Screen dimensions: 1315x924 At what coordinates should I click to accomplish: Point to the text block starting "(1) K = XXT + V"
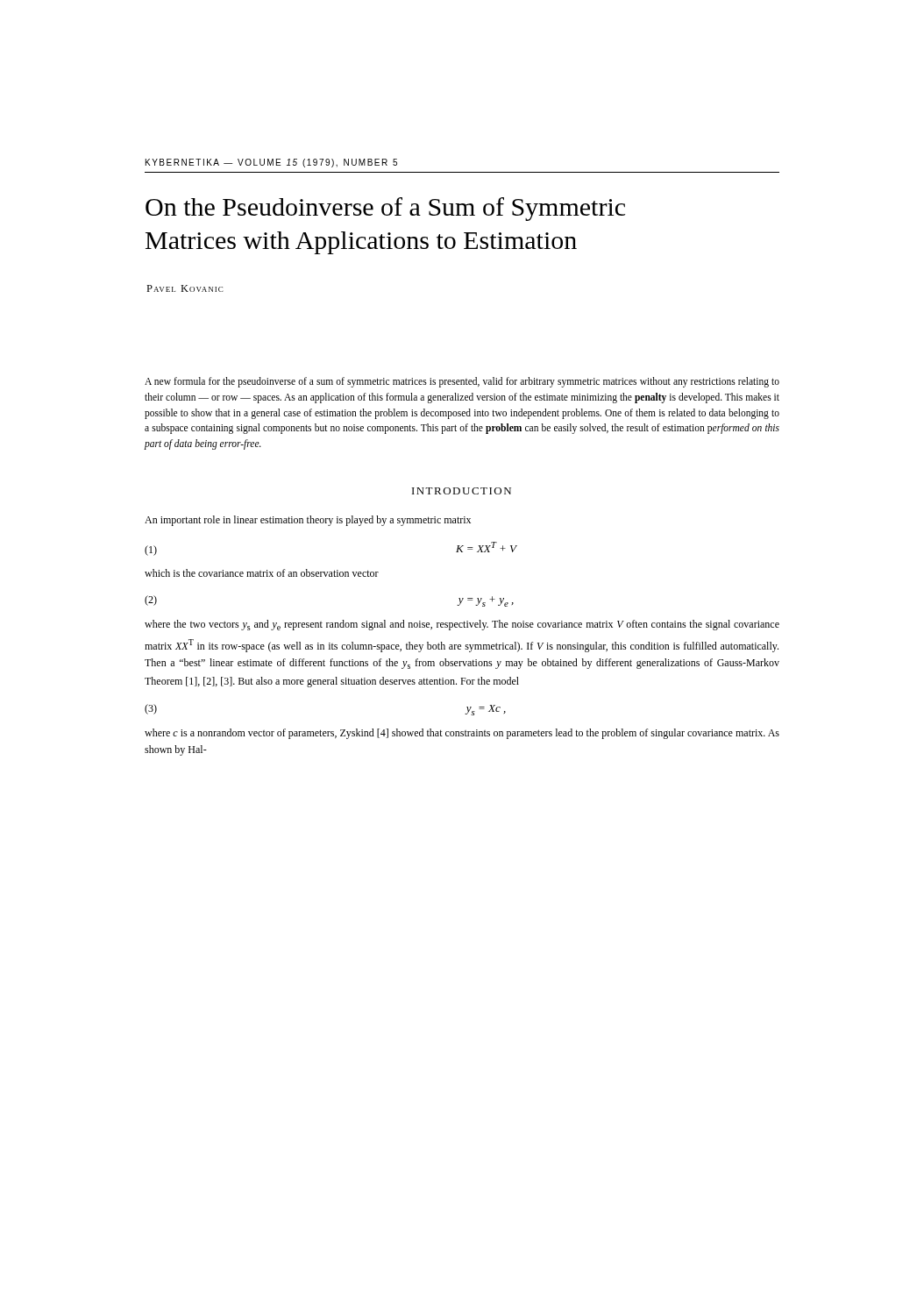click(x=462, y=548)
